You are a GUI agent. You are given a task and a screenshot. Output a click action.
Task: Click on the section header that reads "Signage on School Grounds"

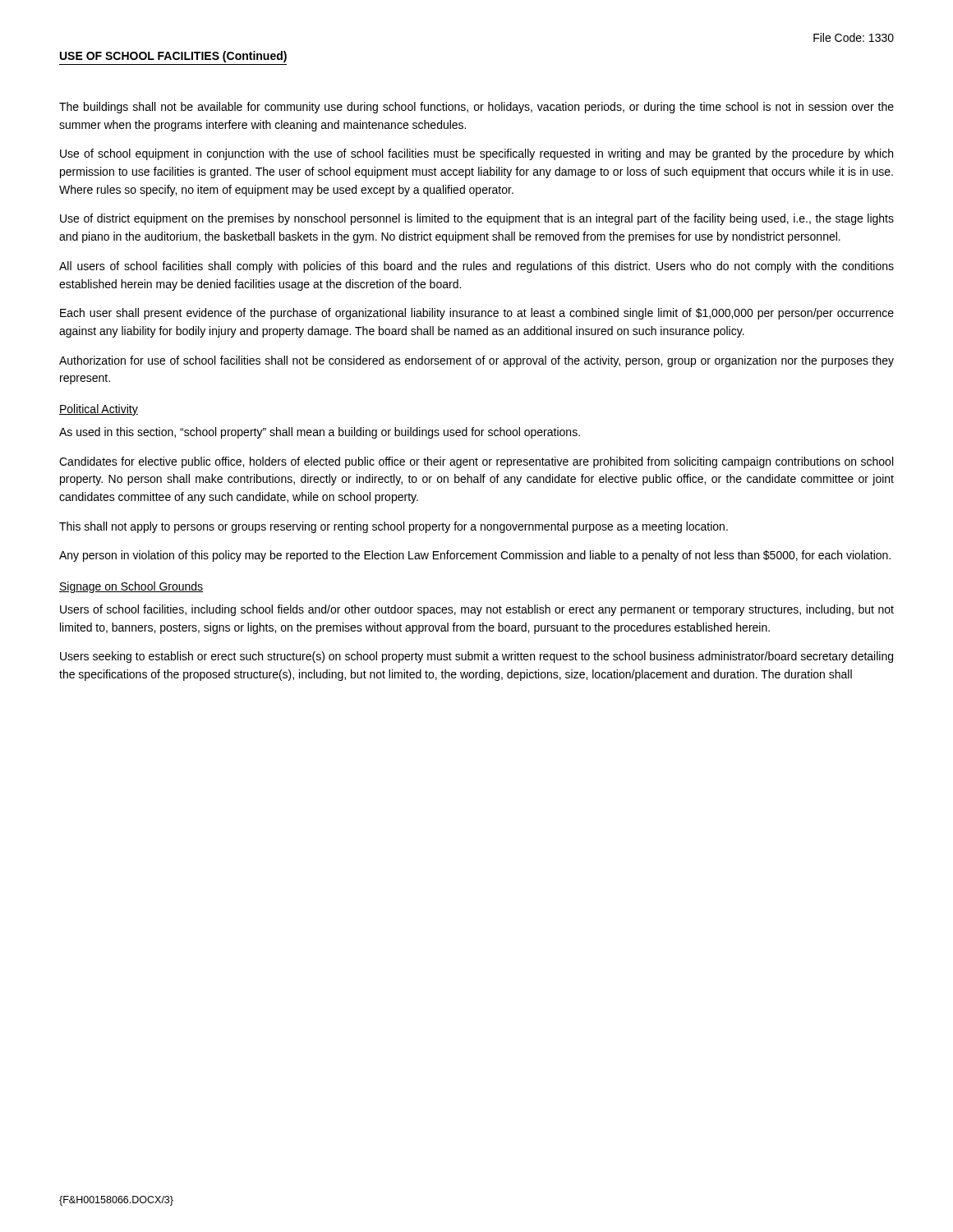(131, 586)
